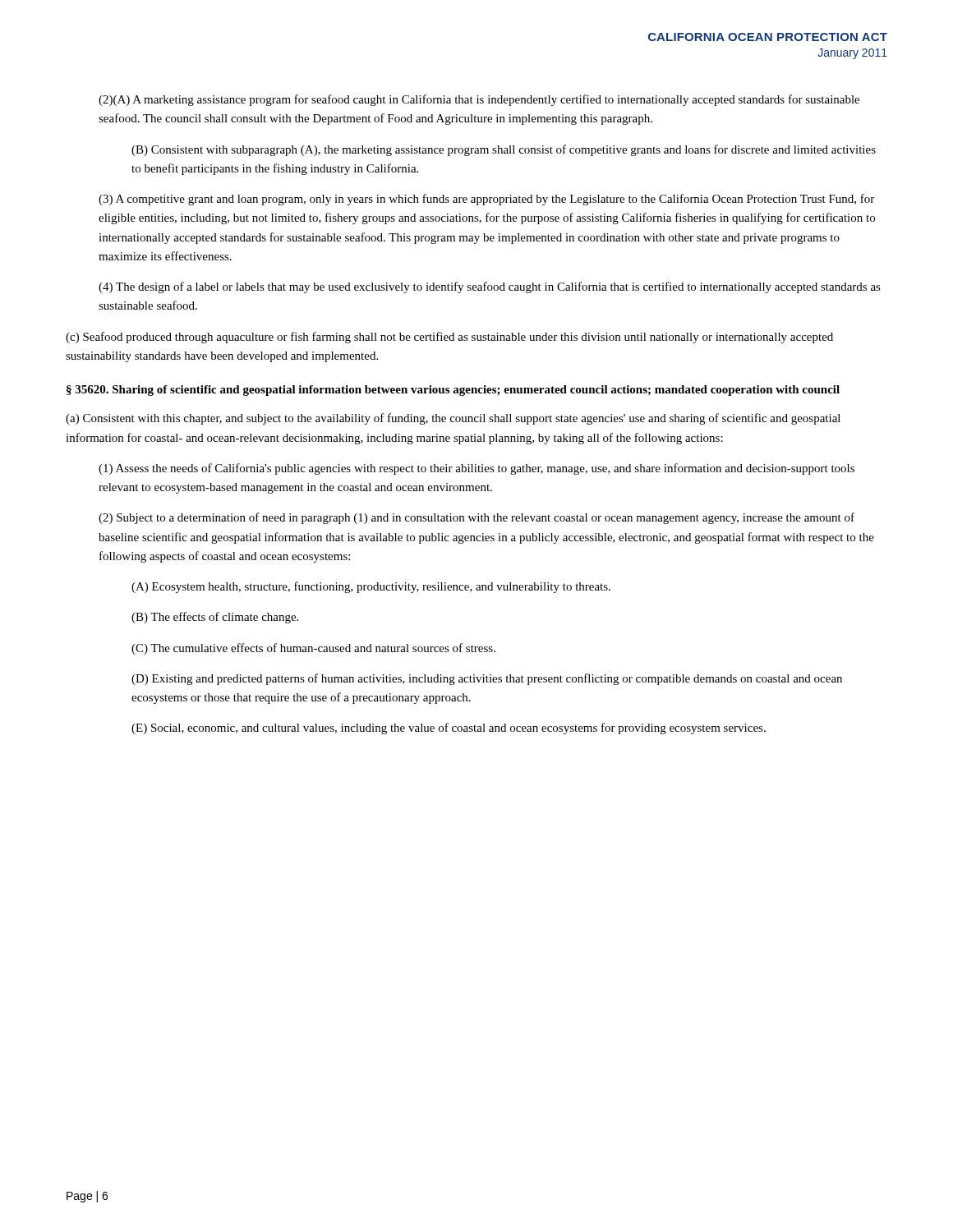
Task: Locate the block starting "(B) Consistent with subparagraph (A), the"
Action: click(504, 159)
